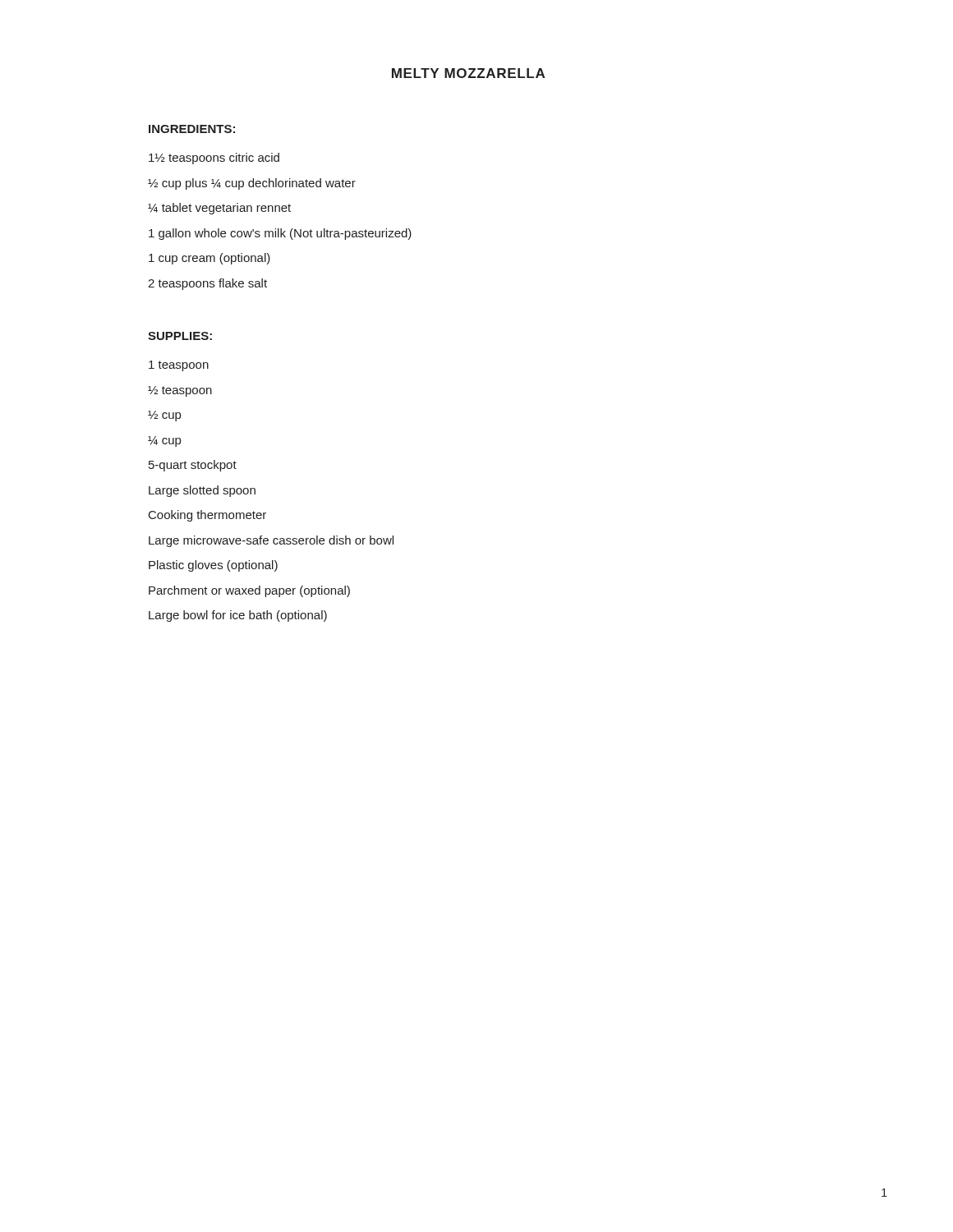This screenshot has height=1232, width=953.
Task: Find the list item with the text "2 teaspoons flake salt"
Action: (x=208, y=283)
